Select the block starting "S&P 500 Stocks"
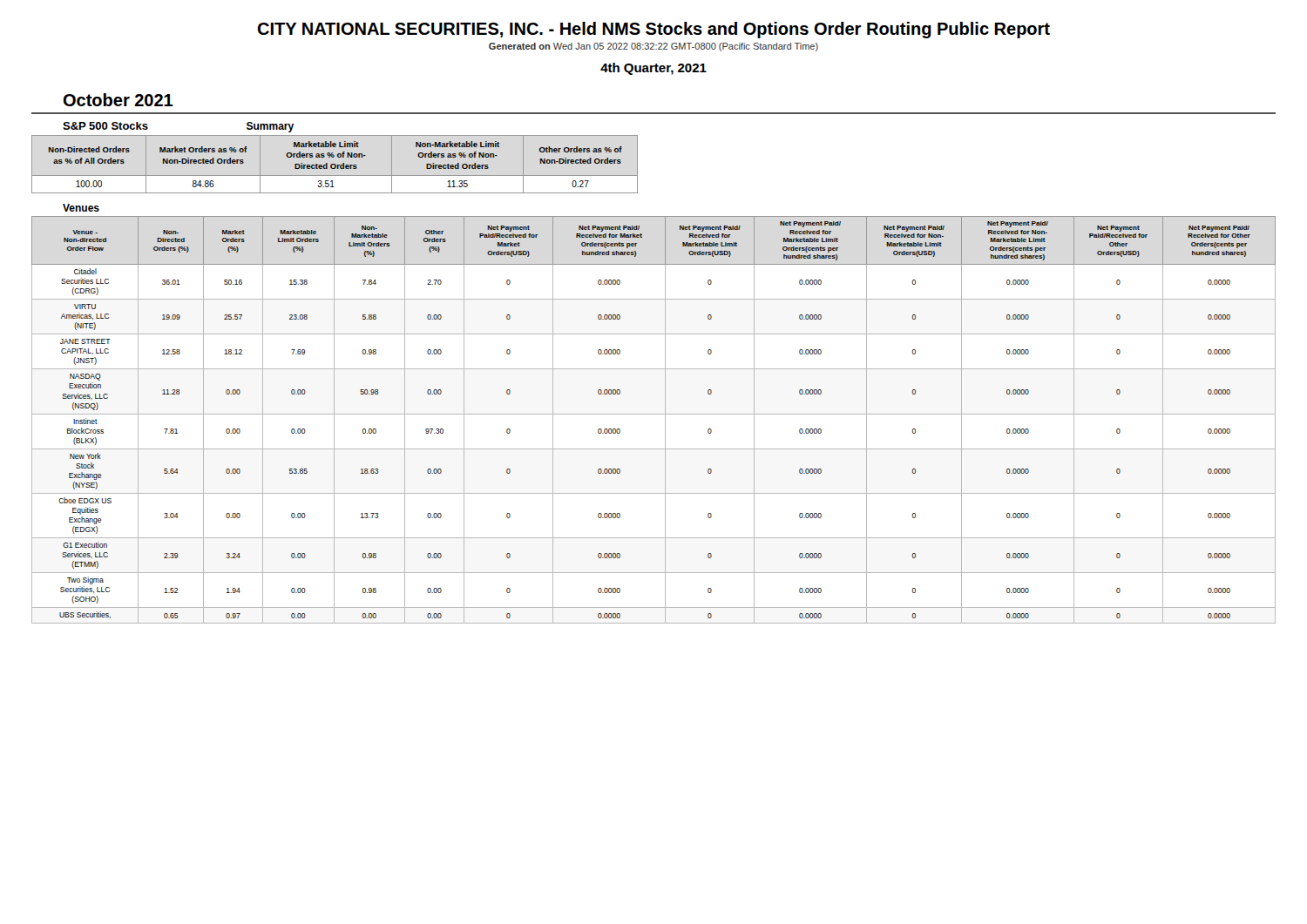 tap(105, 126)
